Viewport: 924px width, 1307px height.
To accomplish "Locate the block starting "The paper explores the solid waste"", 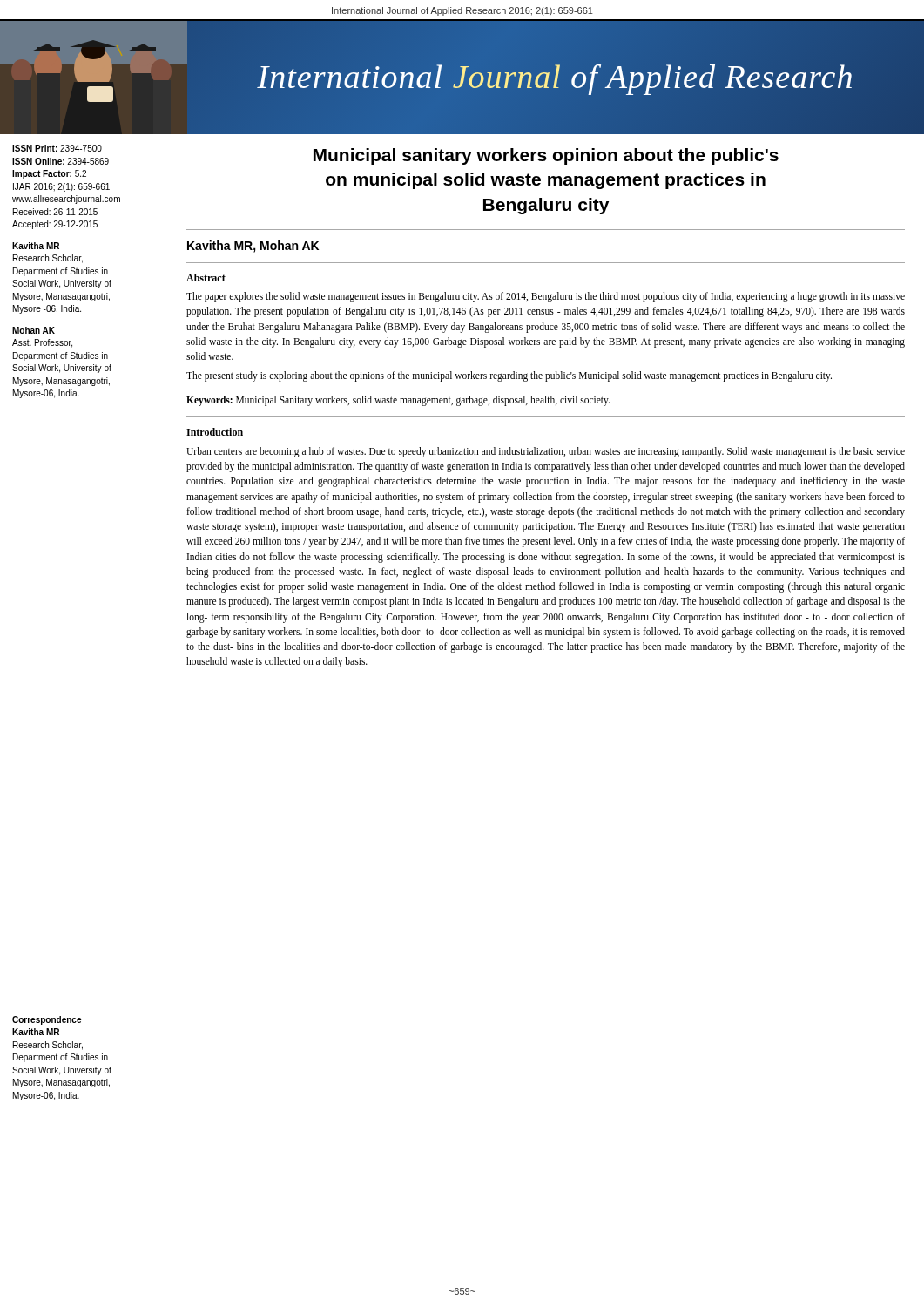I will pyautogui.click(x=546, y=326).
